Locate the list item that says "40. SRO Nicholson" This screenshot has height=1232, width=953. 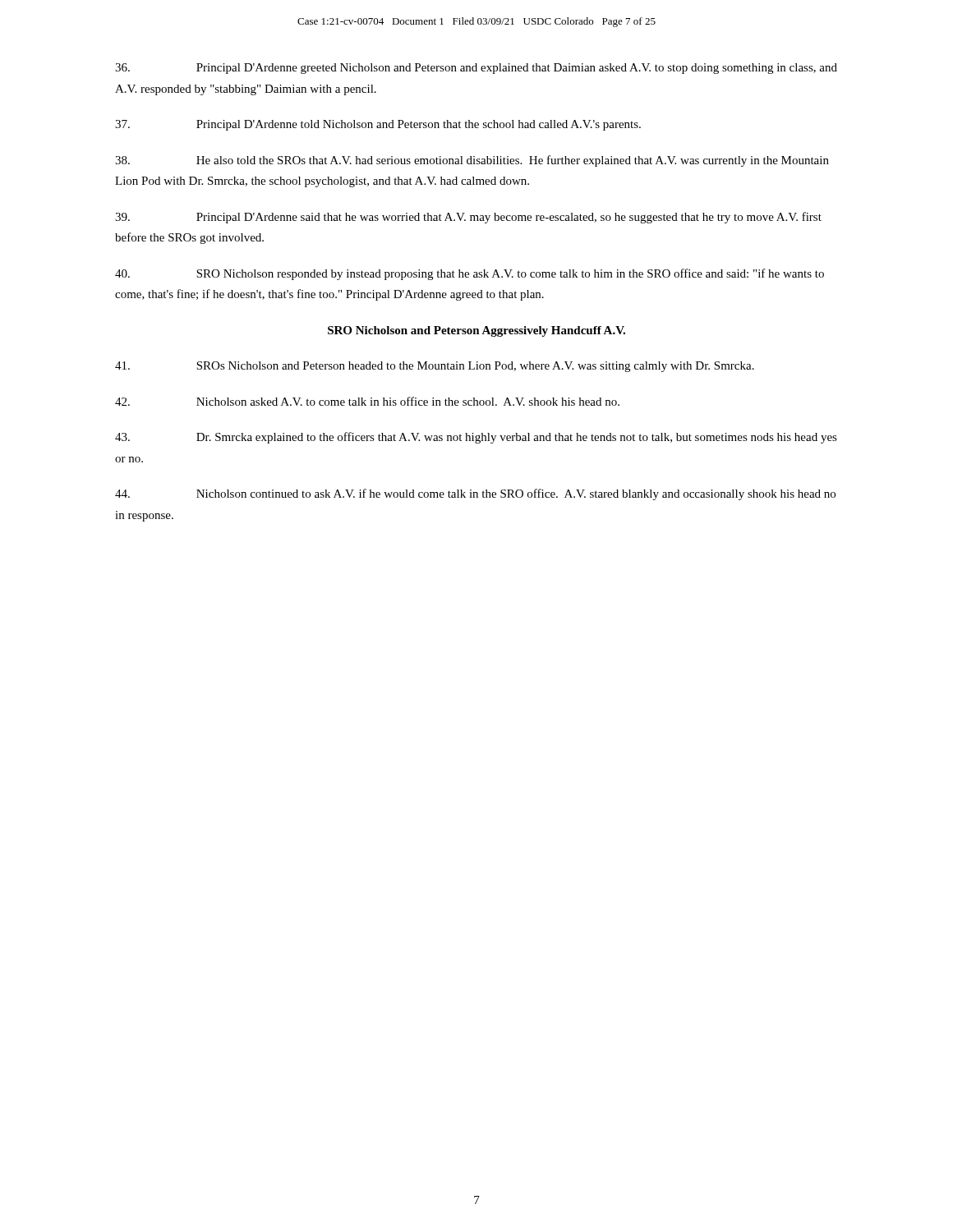(470, 282)
